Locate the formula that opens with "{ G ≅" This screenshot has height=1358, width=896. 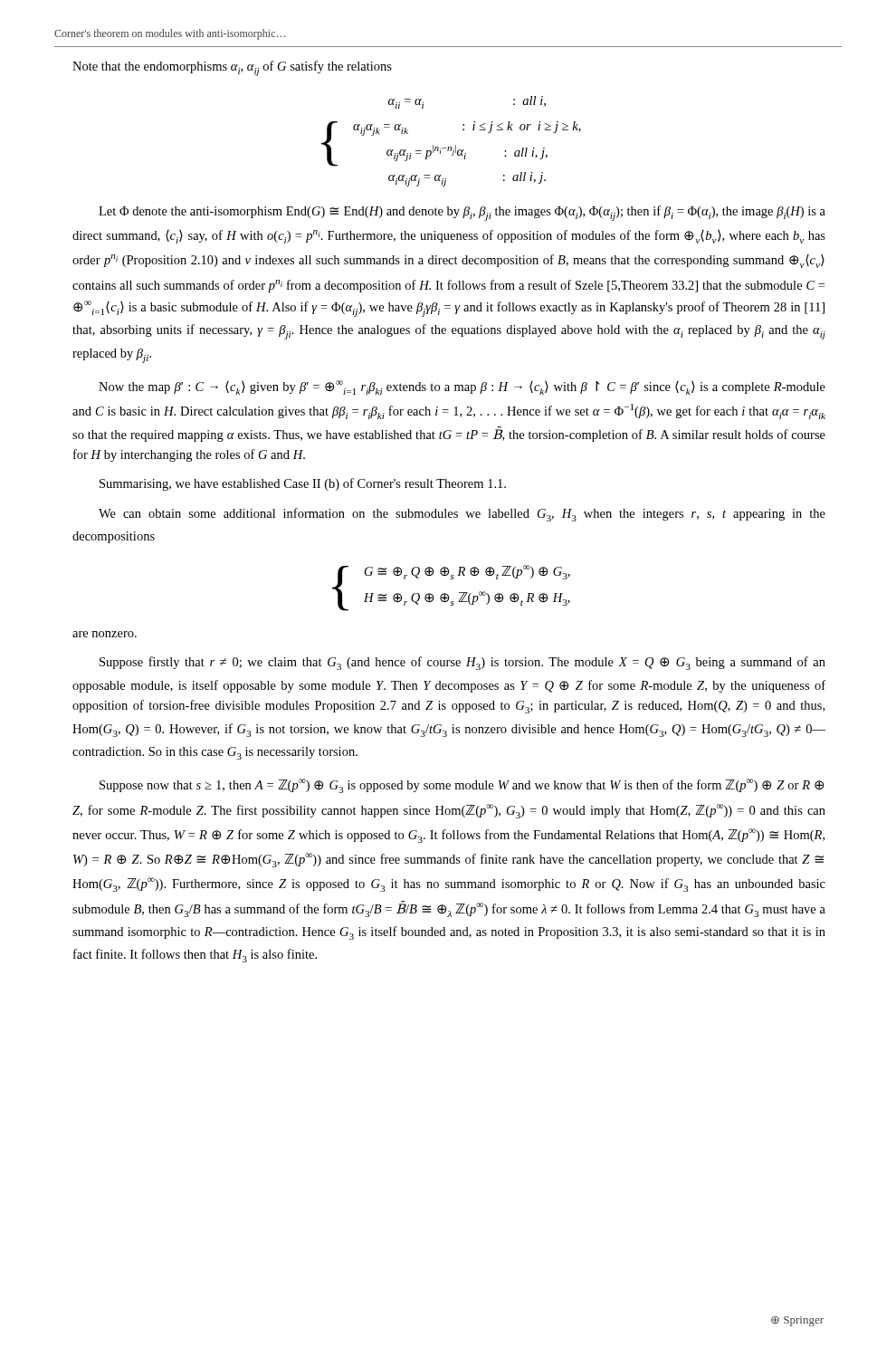click(449, 585)
